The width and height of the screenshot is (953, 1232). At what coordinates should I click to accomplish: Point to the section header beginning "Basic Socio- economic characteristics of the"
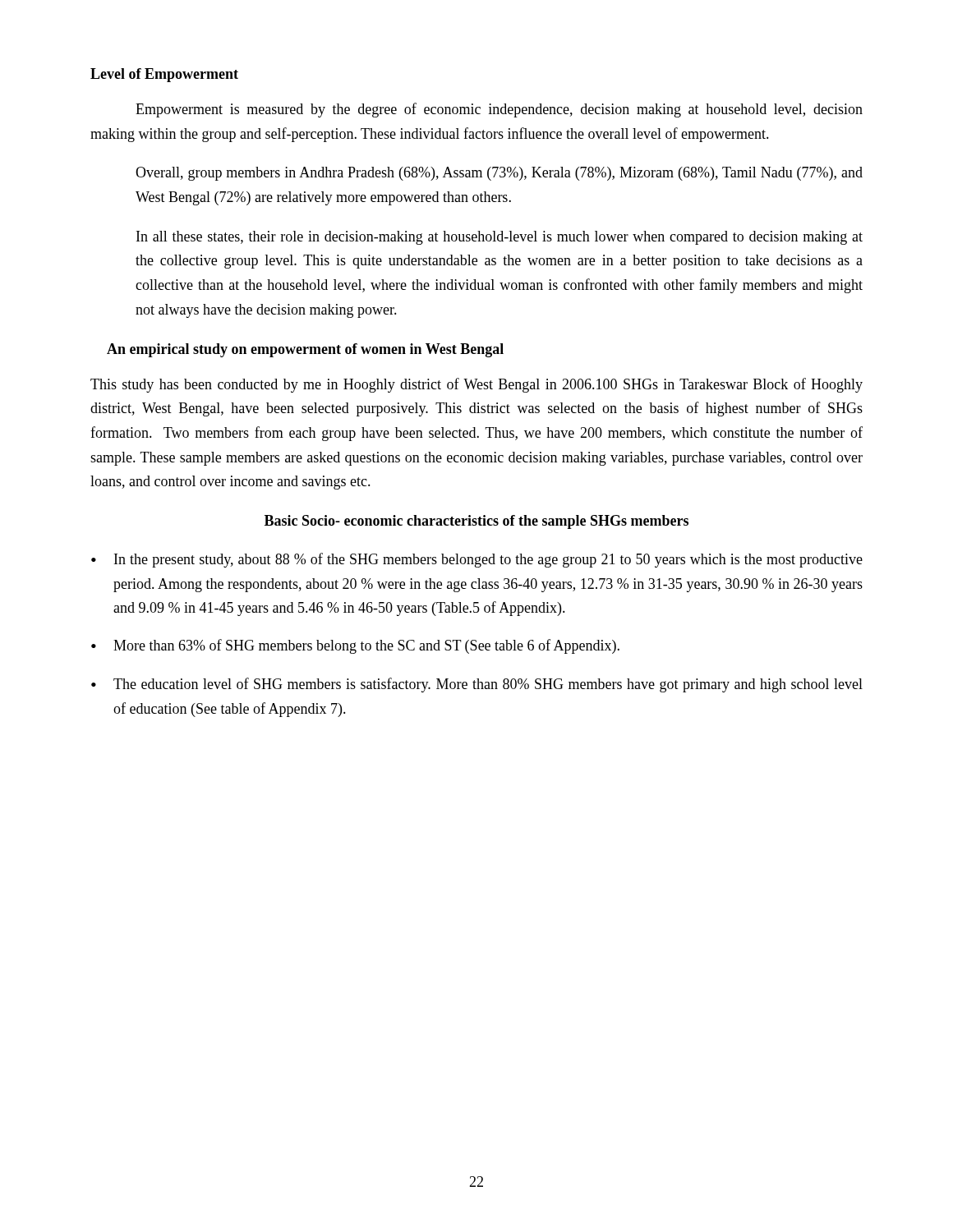point(476,521)
